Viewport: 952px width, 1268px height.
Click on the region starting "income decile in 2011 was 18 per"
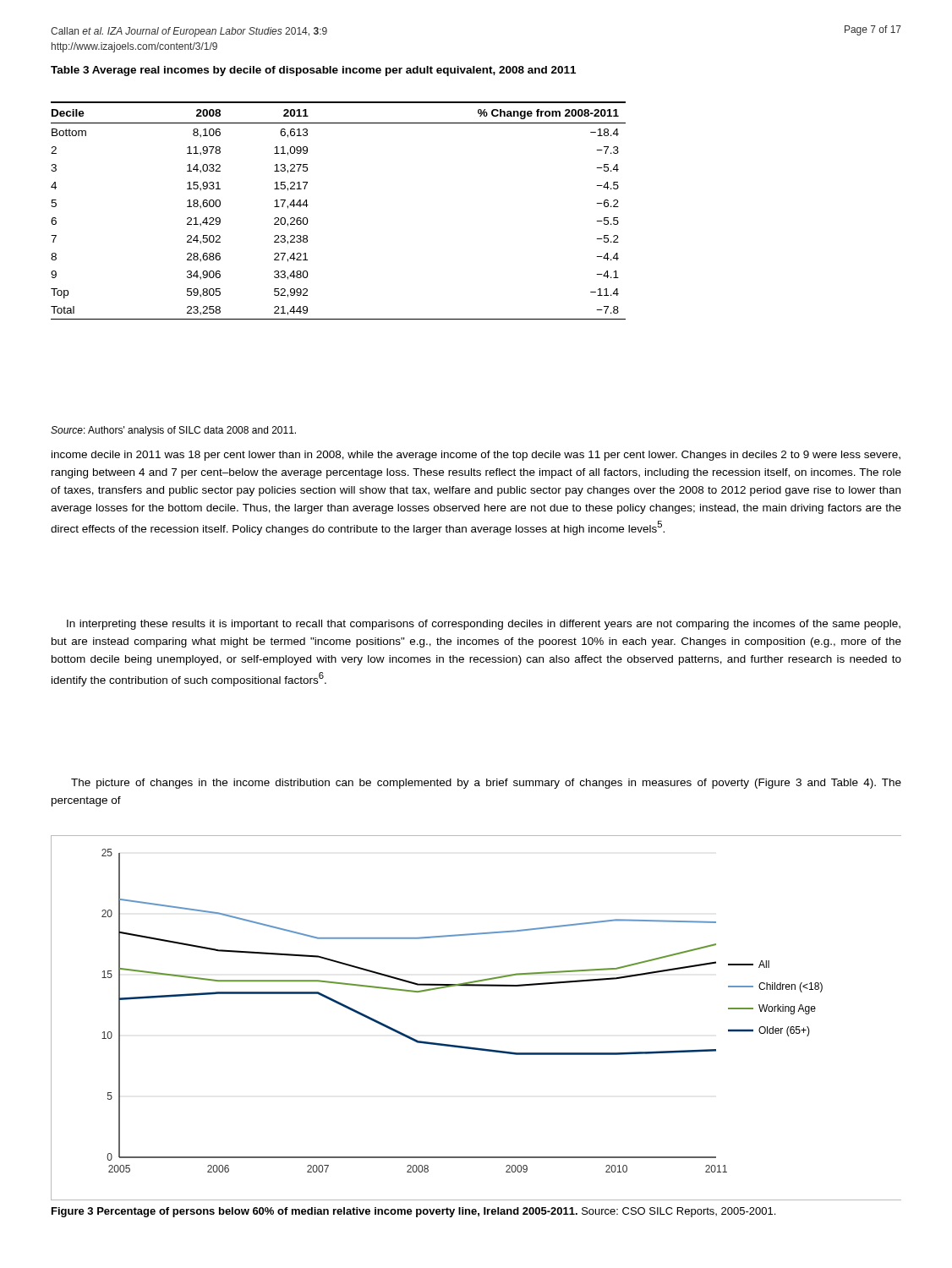coord(476,491)
